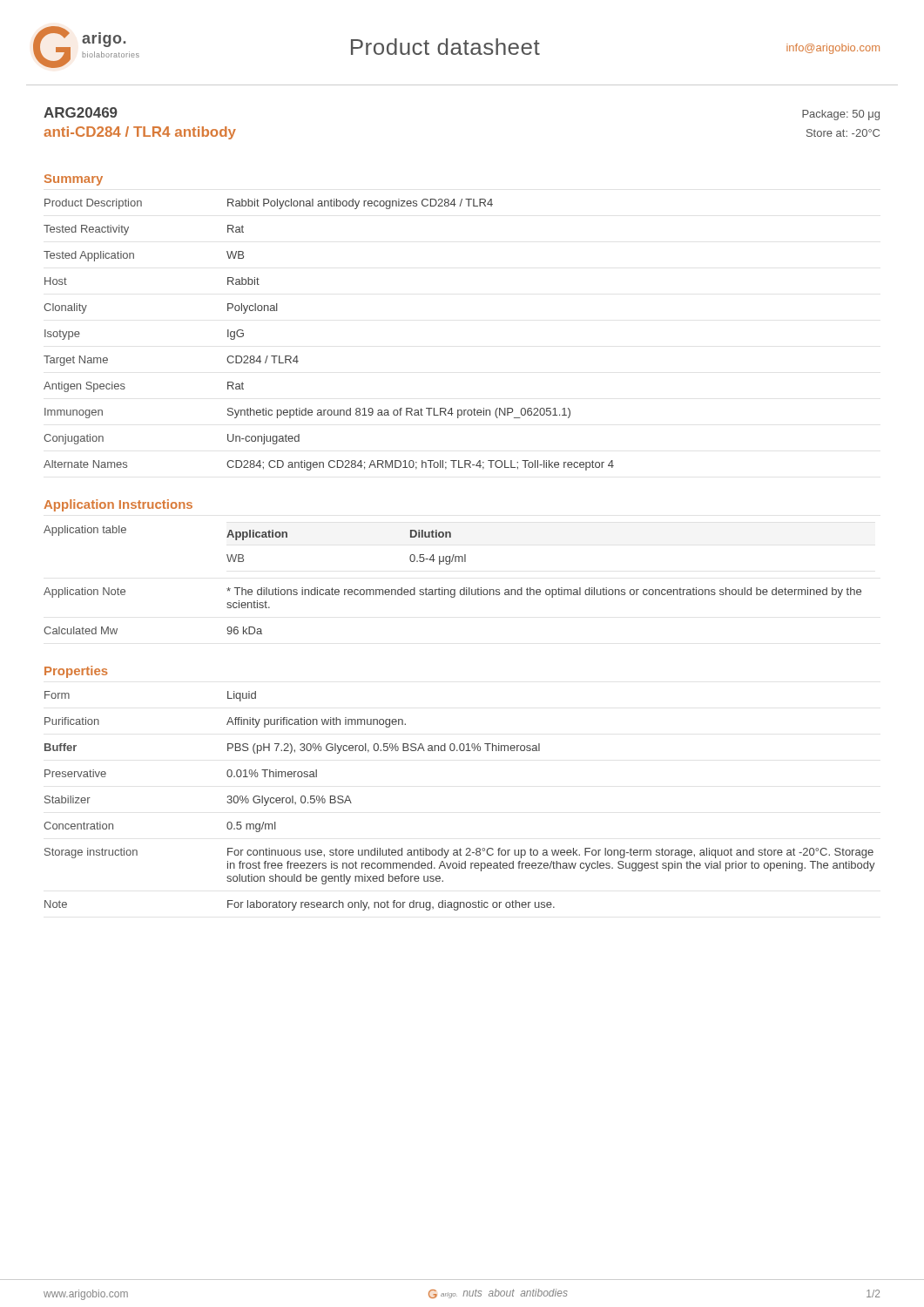
Task: Select the table that reads "Rabbit Polyclonal antibody recognizes"
Action: (462, 333)
